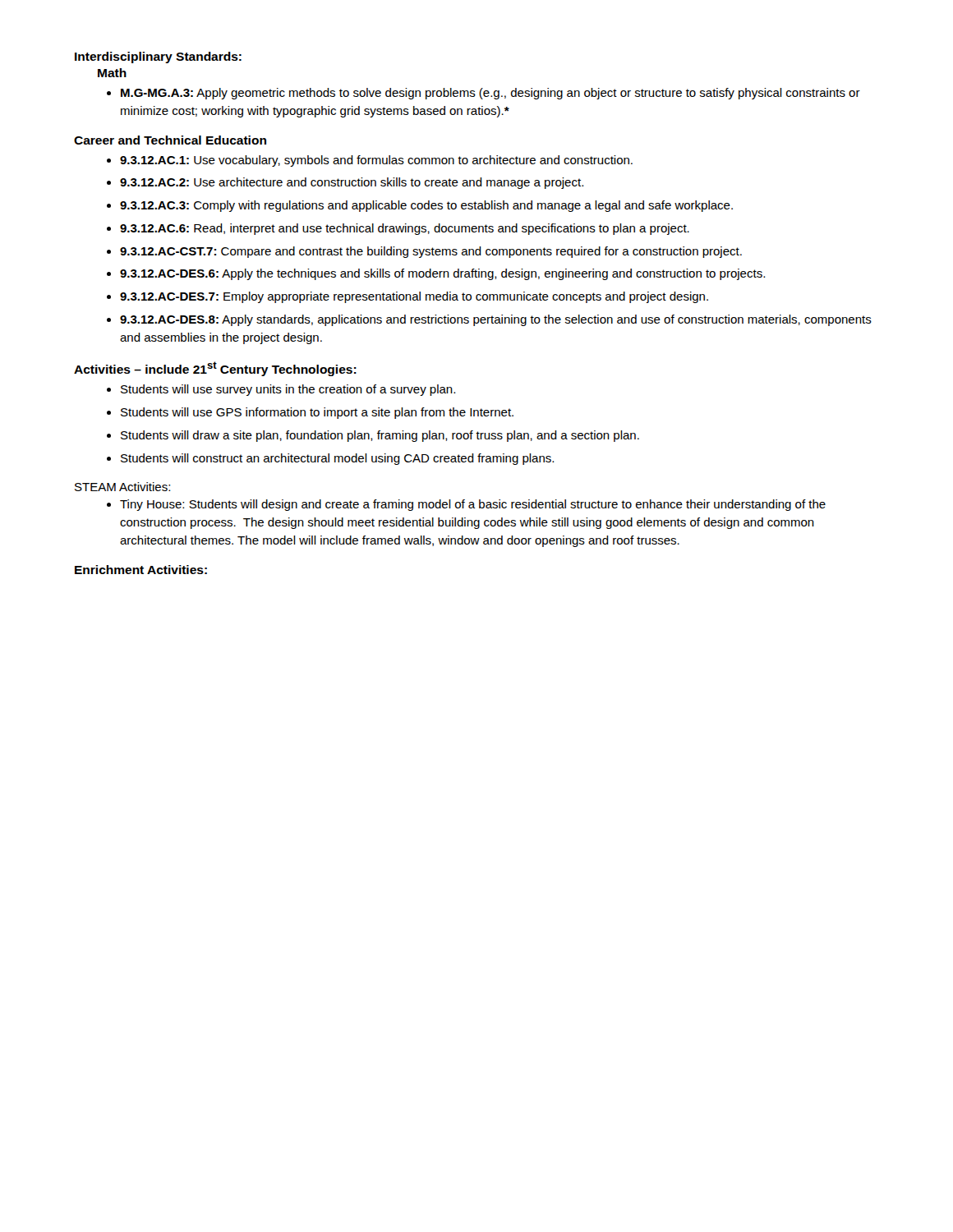This screenshot has width=953, height=1232.
Task: Find the element starting "9.3.12.AC.1: Use vocabulary, symbols and formulas common"
Action: (377, 159)
